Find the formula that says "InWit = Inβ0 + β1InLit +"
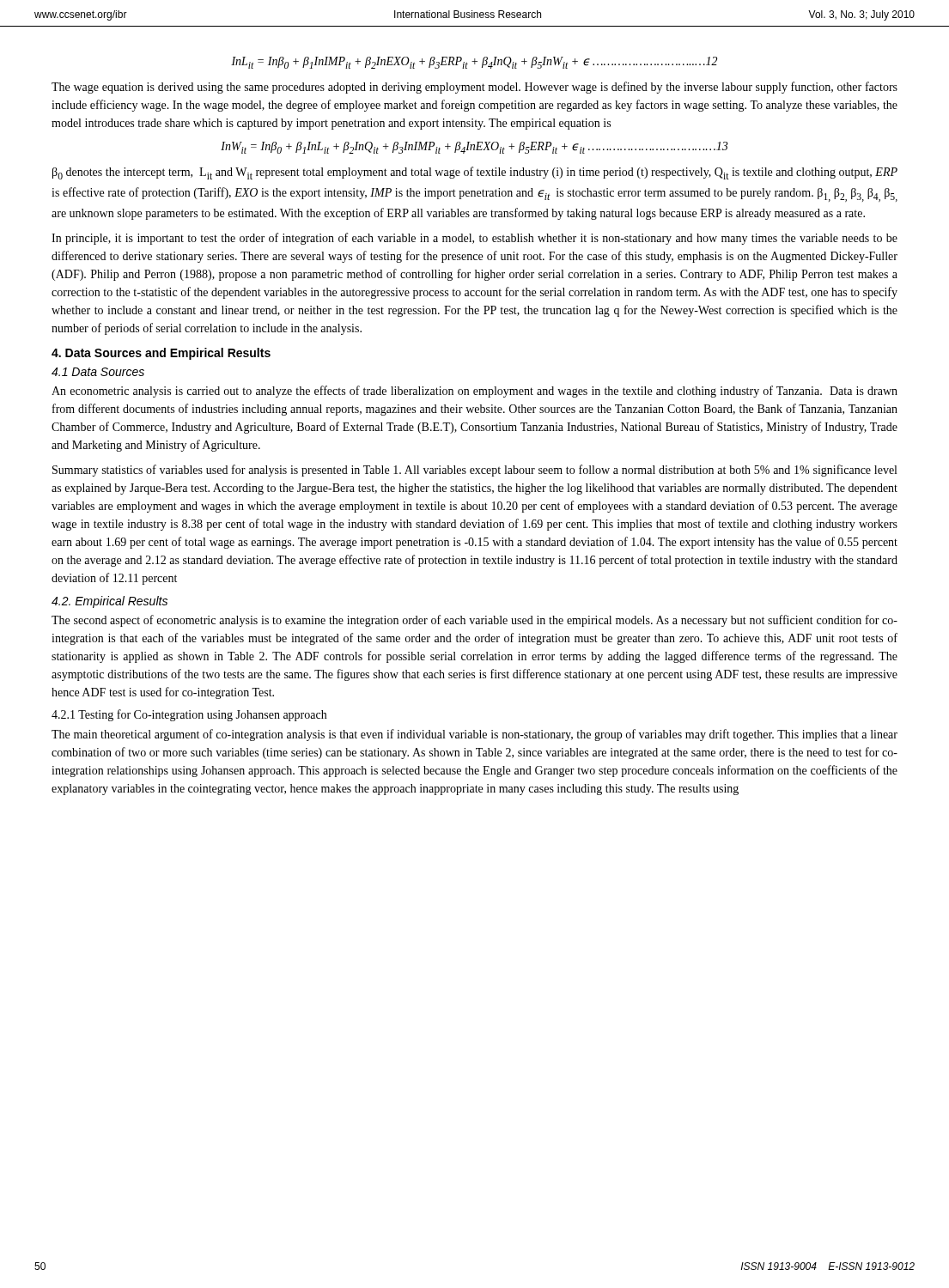The height and width of the screenshot is (1288, 949). 474,148
